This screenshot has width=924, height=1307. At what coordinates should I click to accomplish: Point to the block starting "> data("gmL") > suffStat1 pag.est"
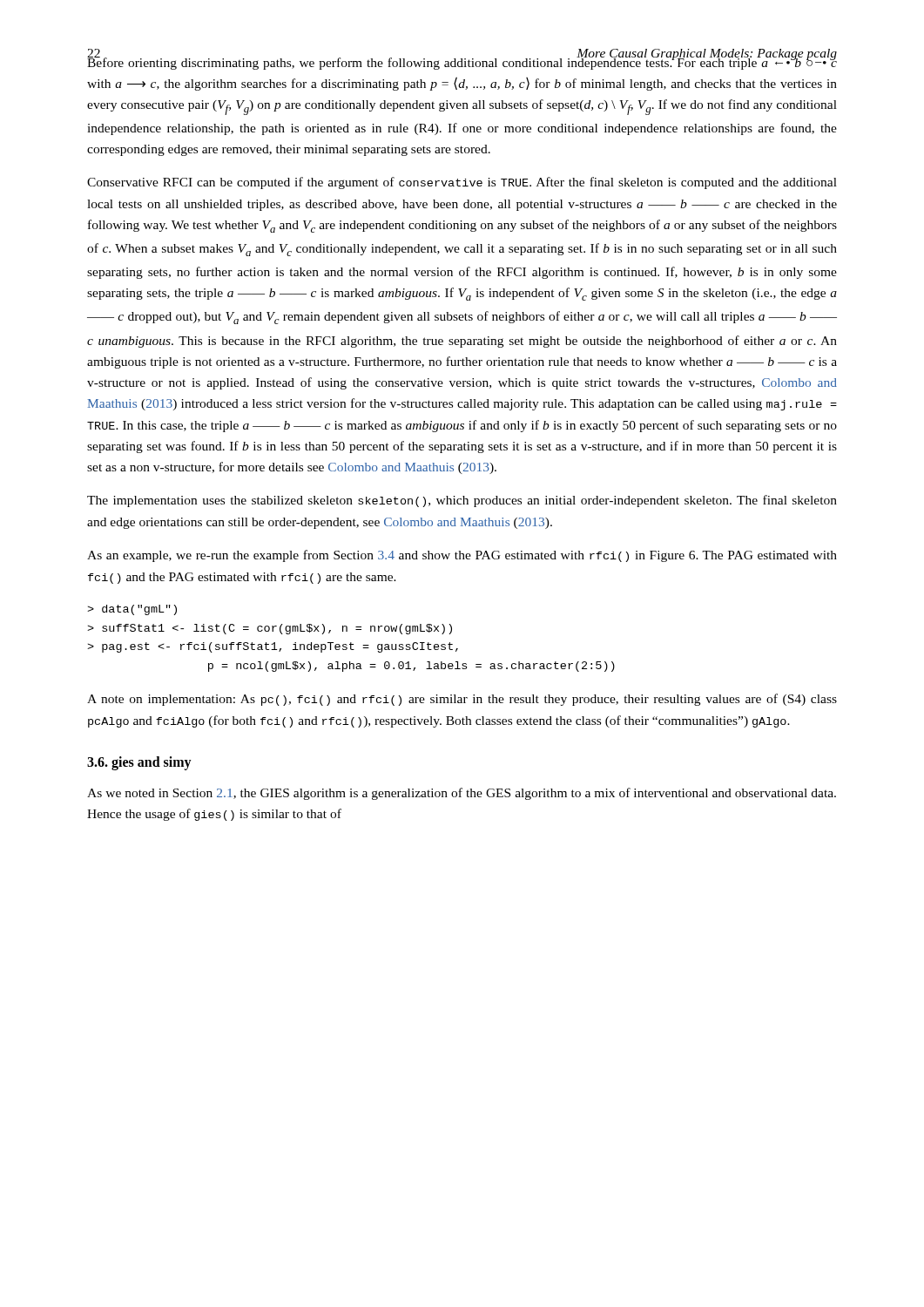(462, 638)
